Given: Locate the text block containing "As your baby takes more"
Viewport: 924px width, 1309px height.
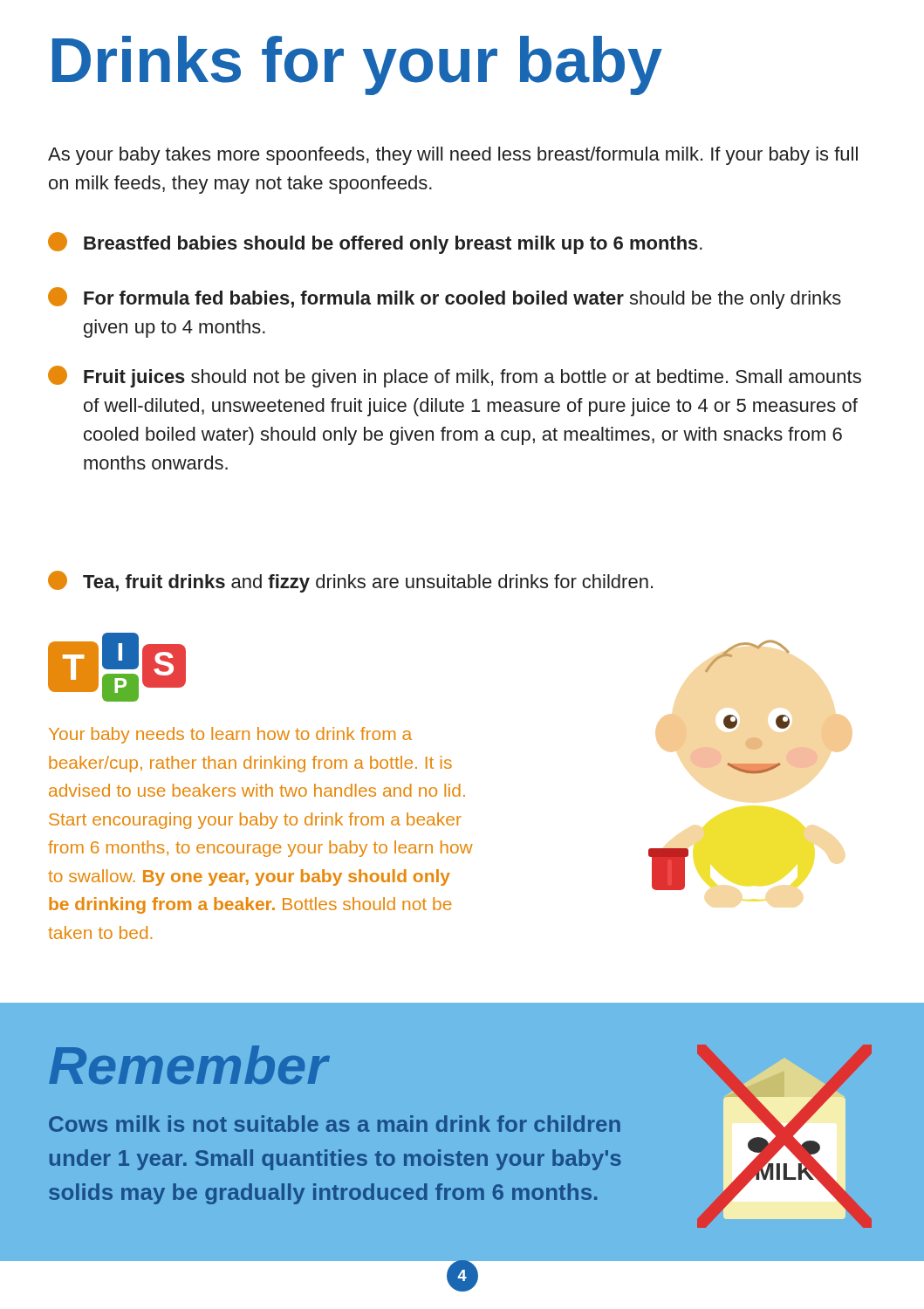Looking at the screenshot, I should click(453, 168).
